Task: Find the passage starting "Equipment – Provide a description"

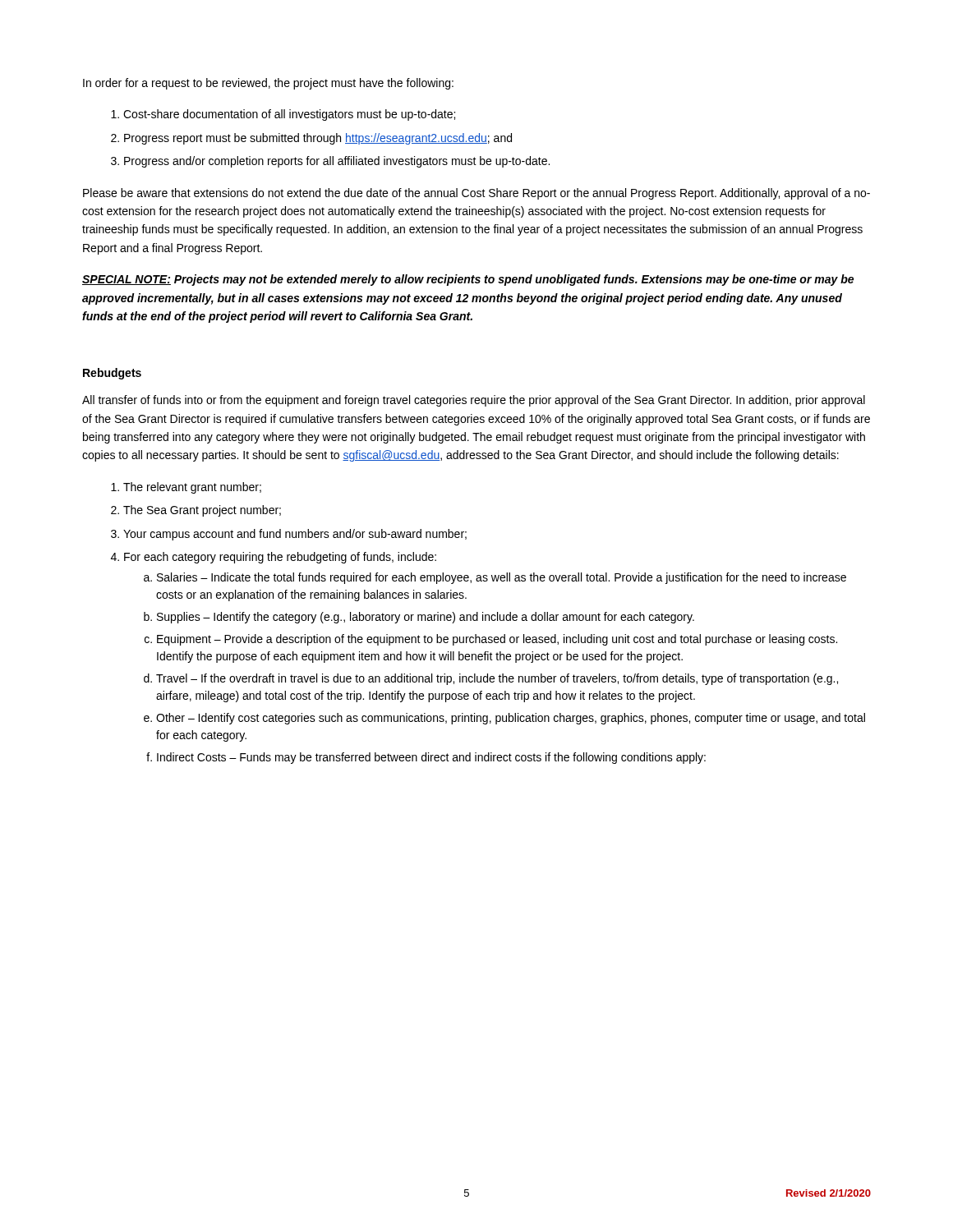Action: (497, 648)
